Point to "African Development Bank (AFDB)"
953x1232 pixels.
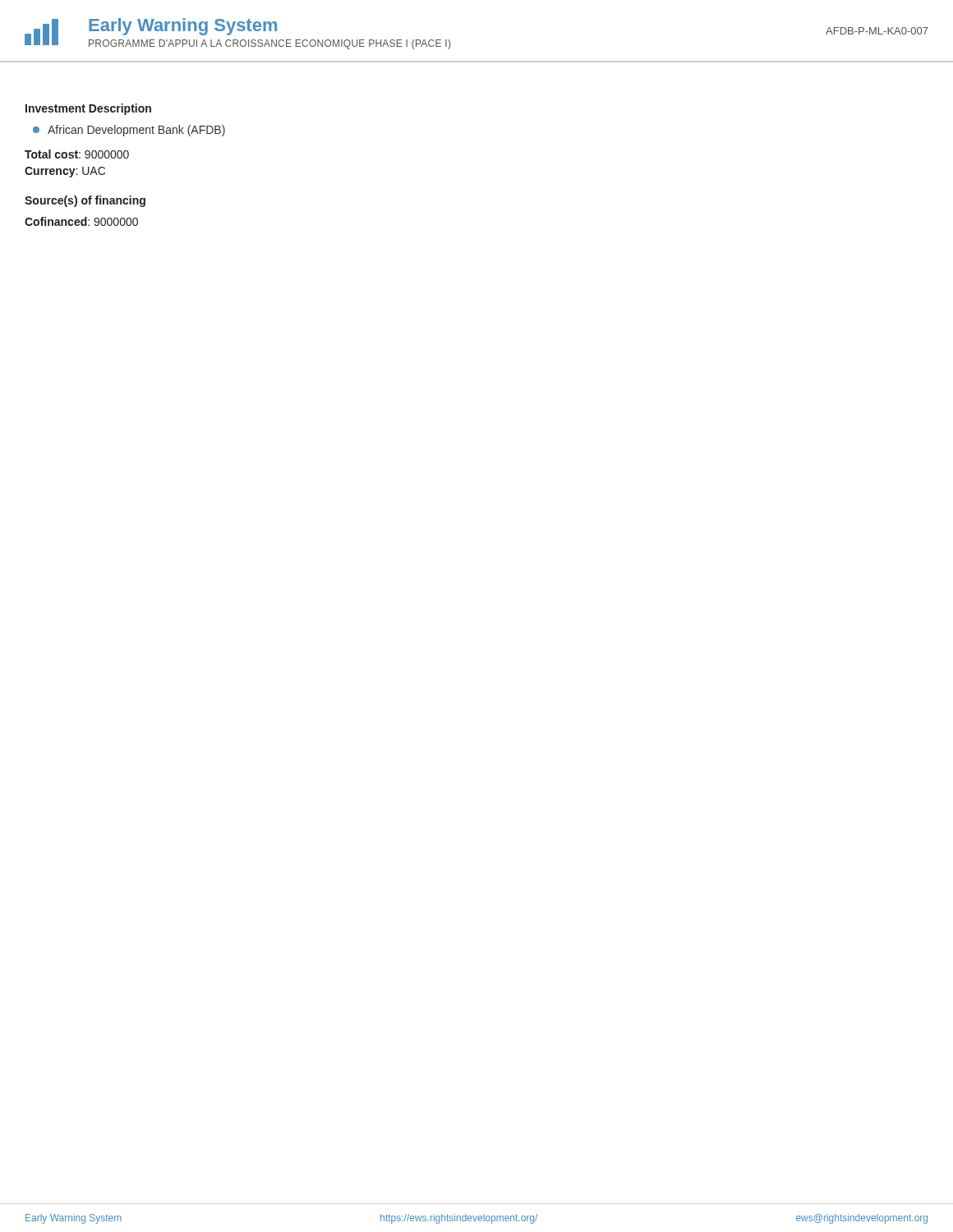[x=129, y=130]
